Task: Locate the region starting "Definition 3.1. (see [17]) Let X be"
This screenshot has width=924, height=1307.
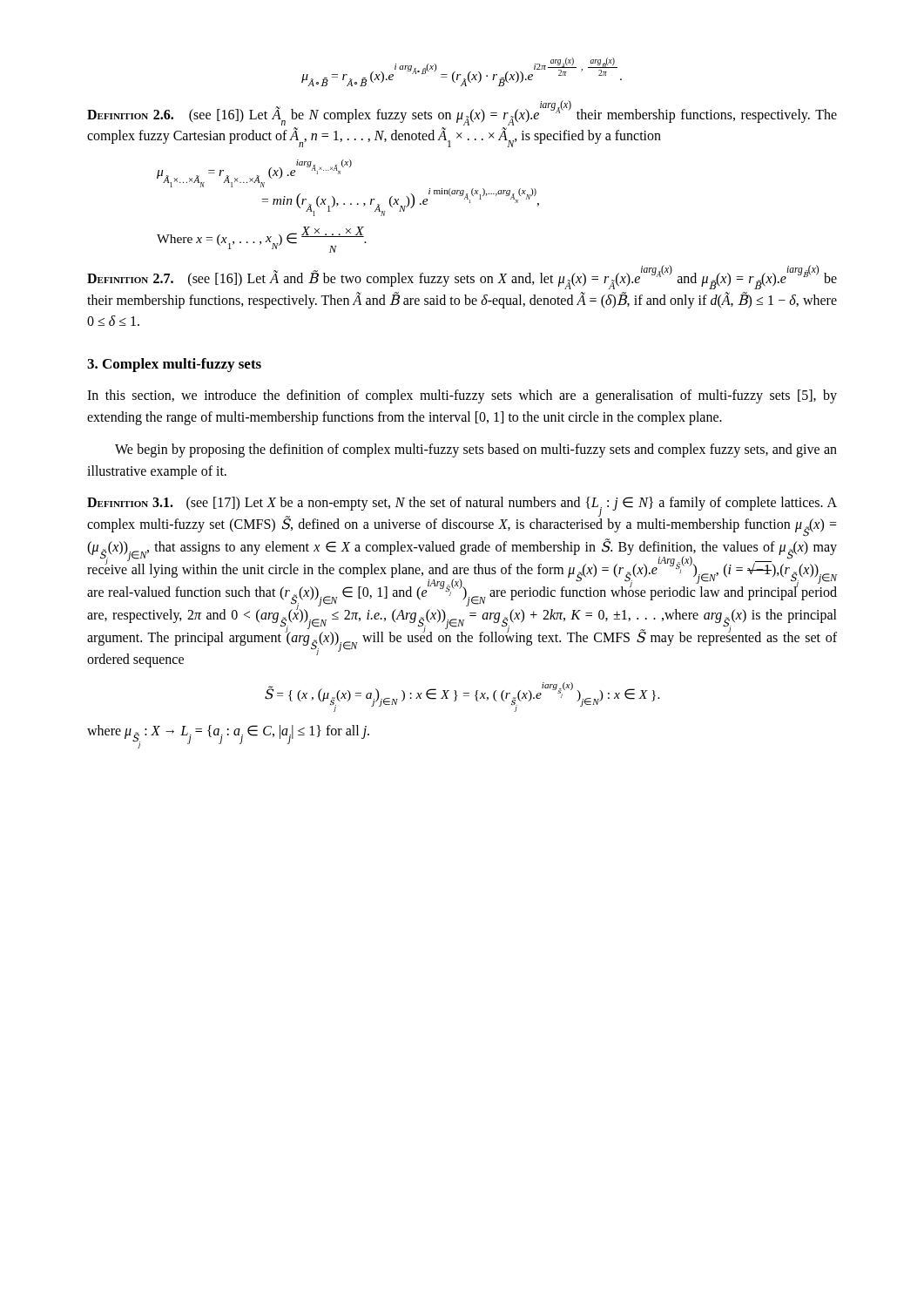Action: tap(462, 581)
